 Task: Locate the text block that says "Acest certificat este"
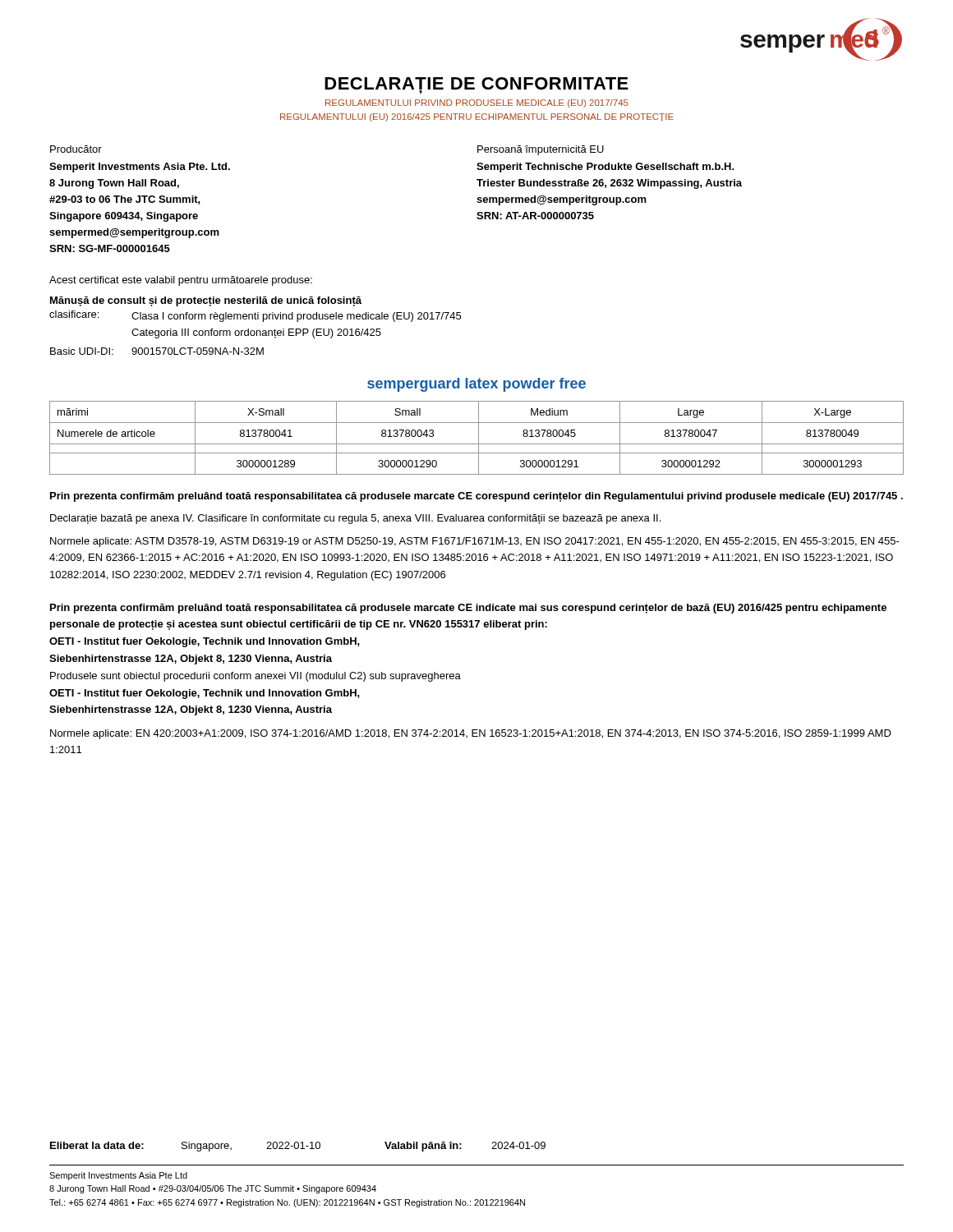coord(181,280)
